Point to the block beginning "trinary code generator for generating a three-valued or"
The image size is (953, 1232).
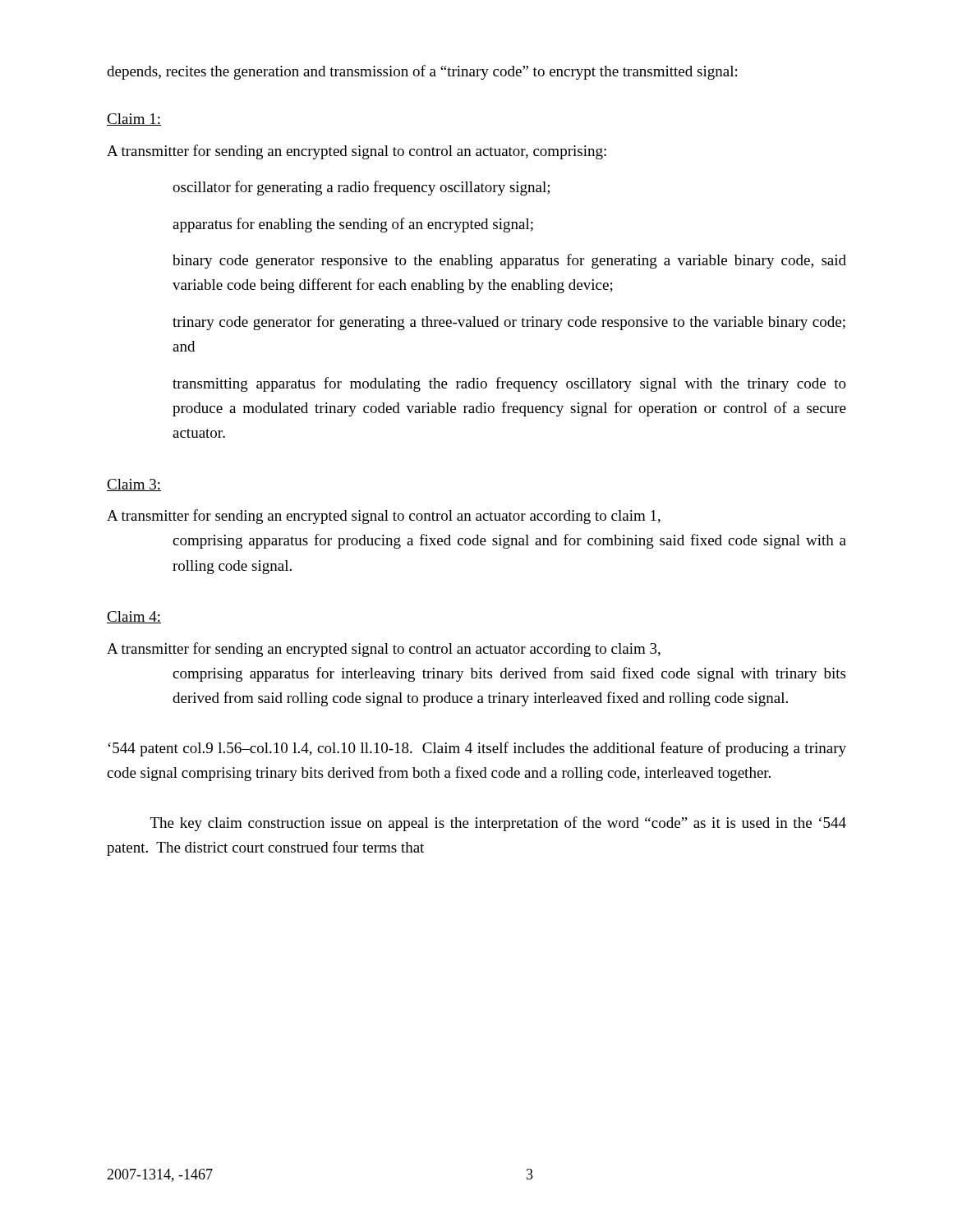tap(509, 334)
